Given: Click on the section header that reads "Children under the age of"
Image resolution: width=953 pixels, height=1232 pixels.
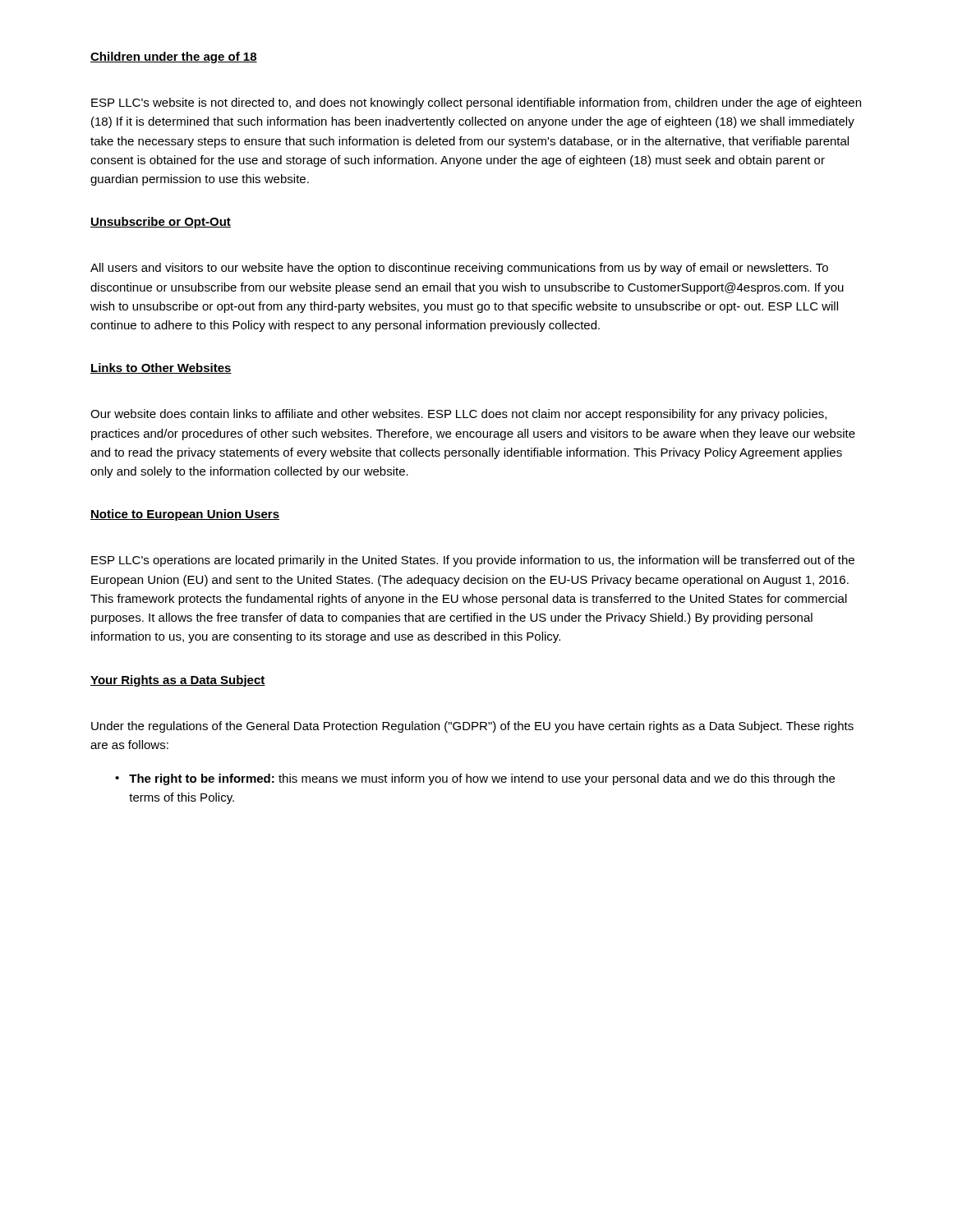Looking at the screenshot, I should (174, 56).
